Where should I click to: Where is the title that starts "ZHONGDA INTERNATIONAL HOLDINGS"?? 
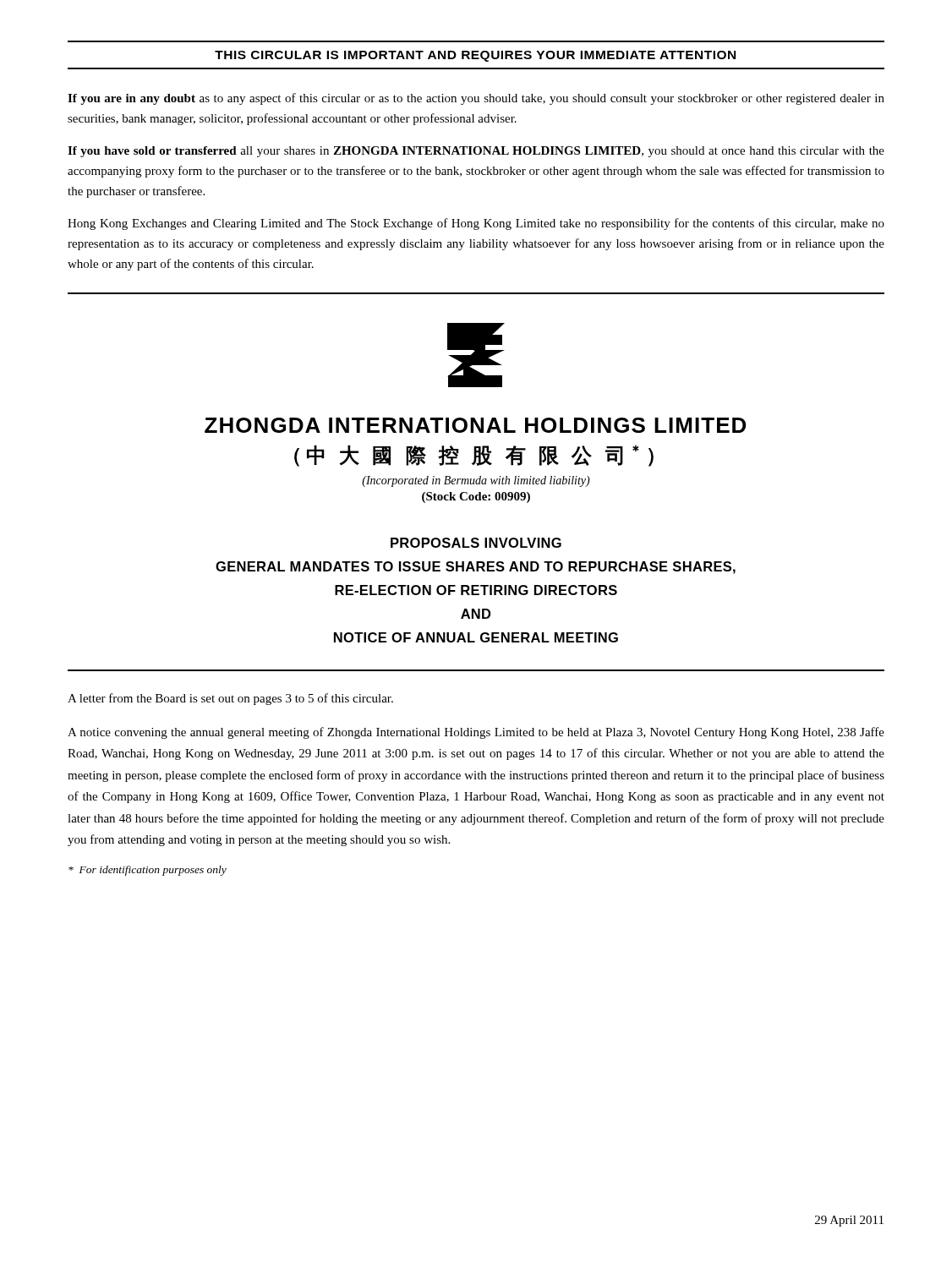tap(476, 458)
